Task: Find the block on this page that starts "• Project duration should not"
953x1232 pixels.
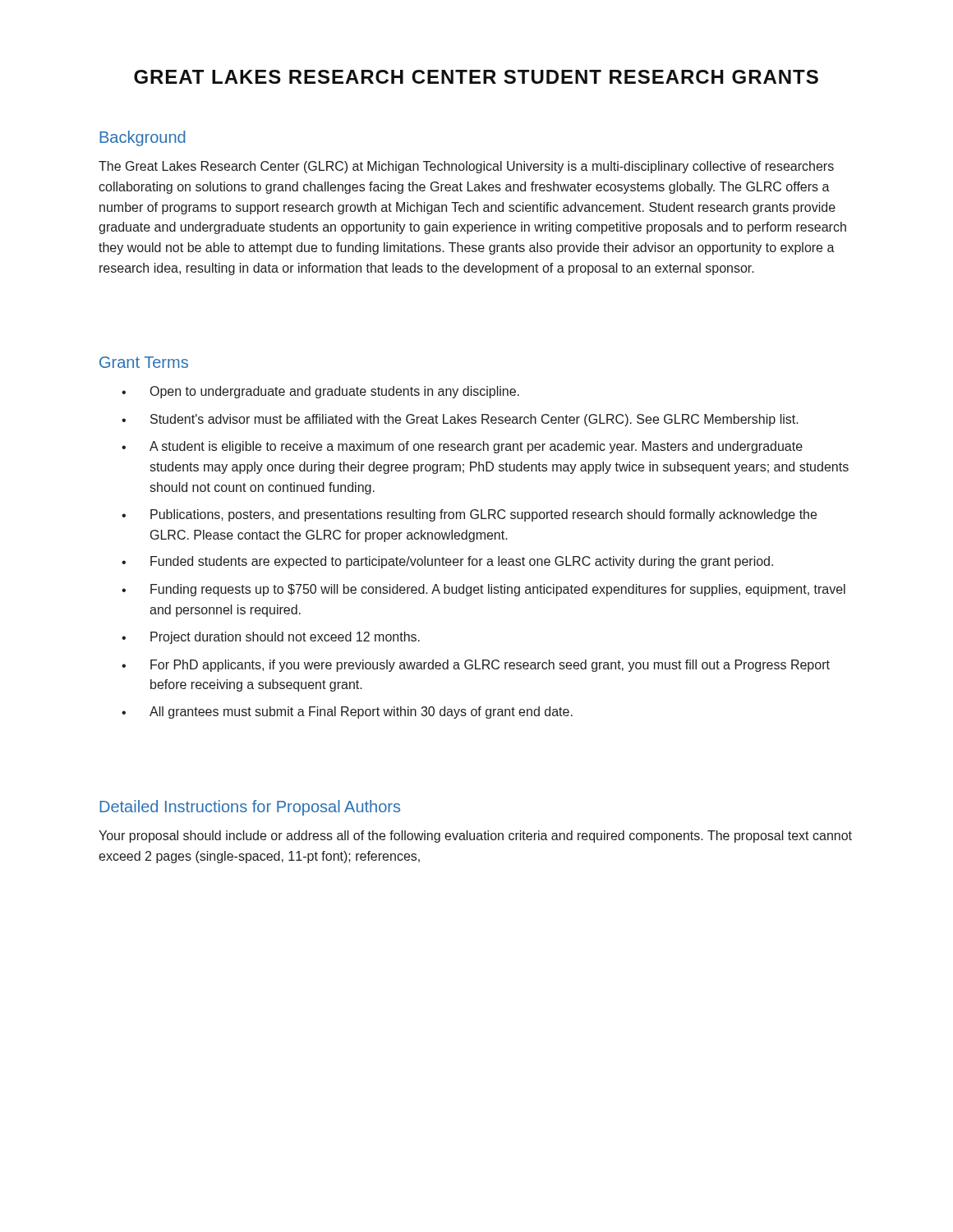Action: click(x=271, y=638)
